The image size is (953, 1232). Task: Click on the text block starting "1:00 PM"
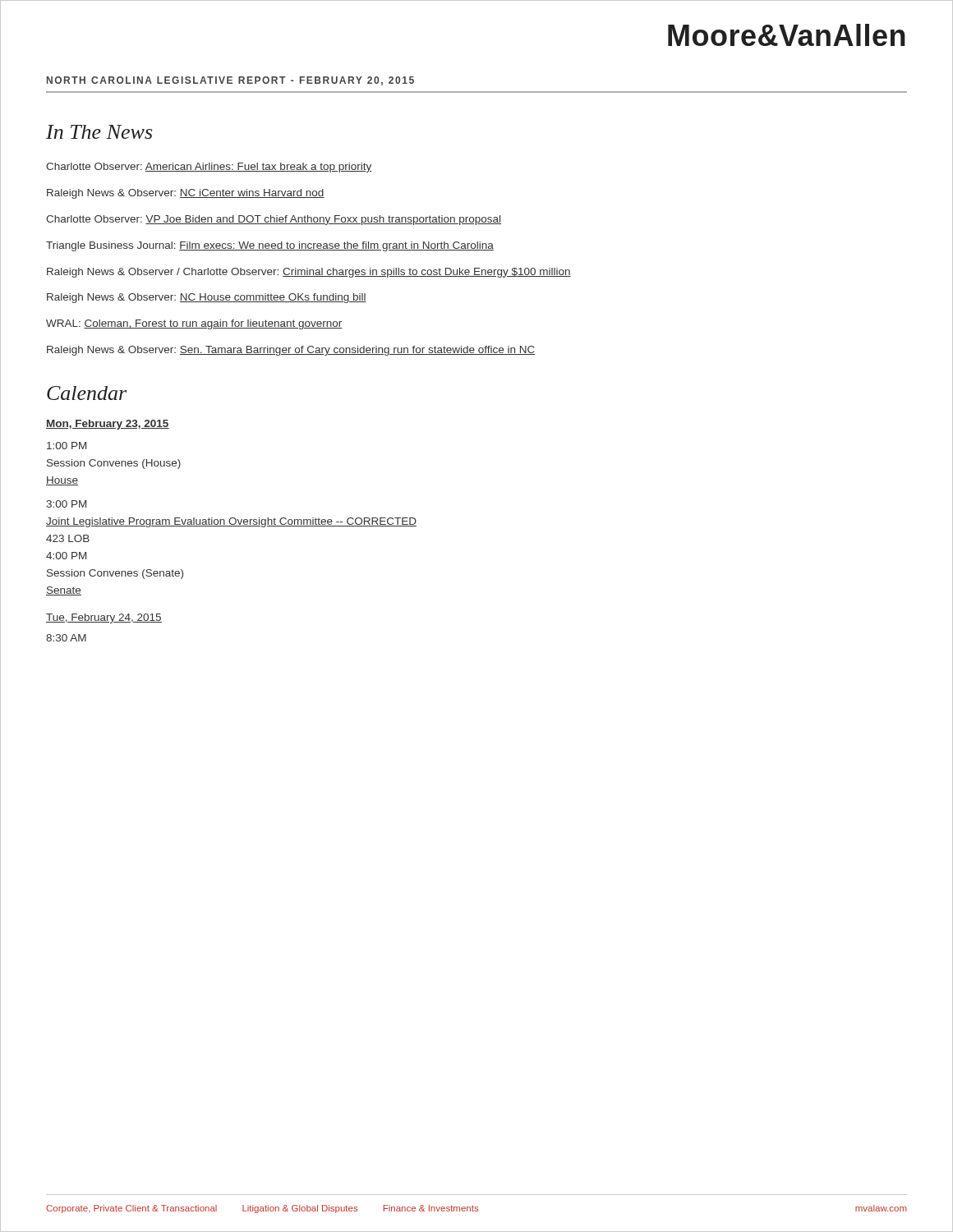(x=67, y=446)
